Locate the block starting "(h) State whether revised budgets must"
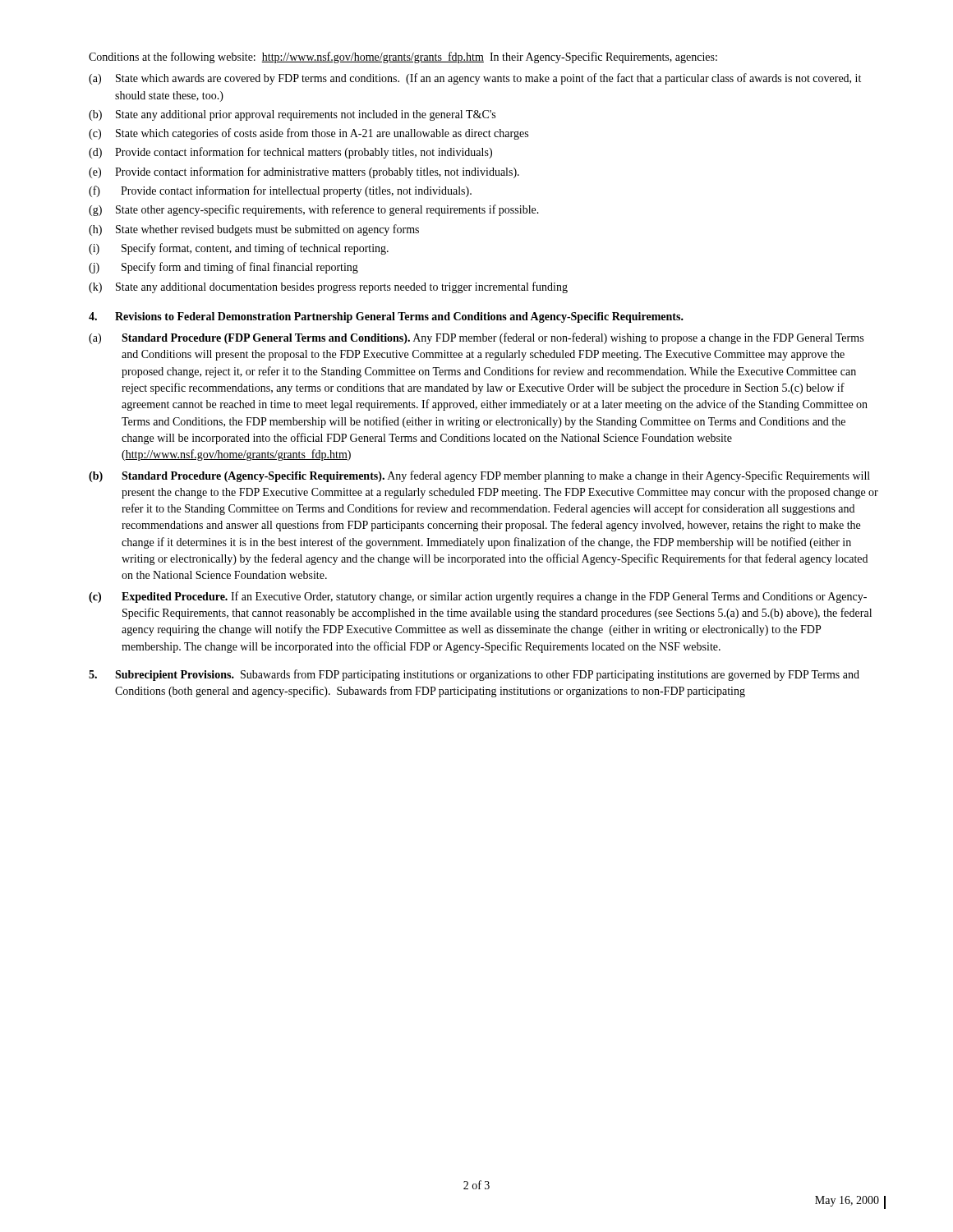 point(254,230)
